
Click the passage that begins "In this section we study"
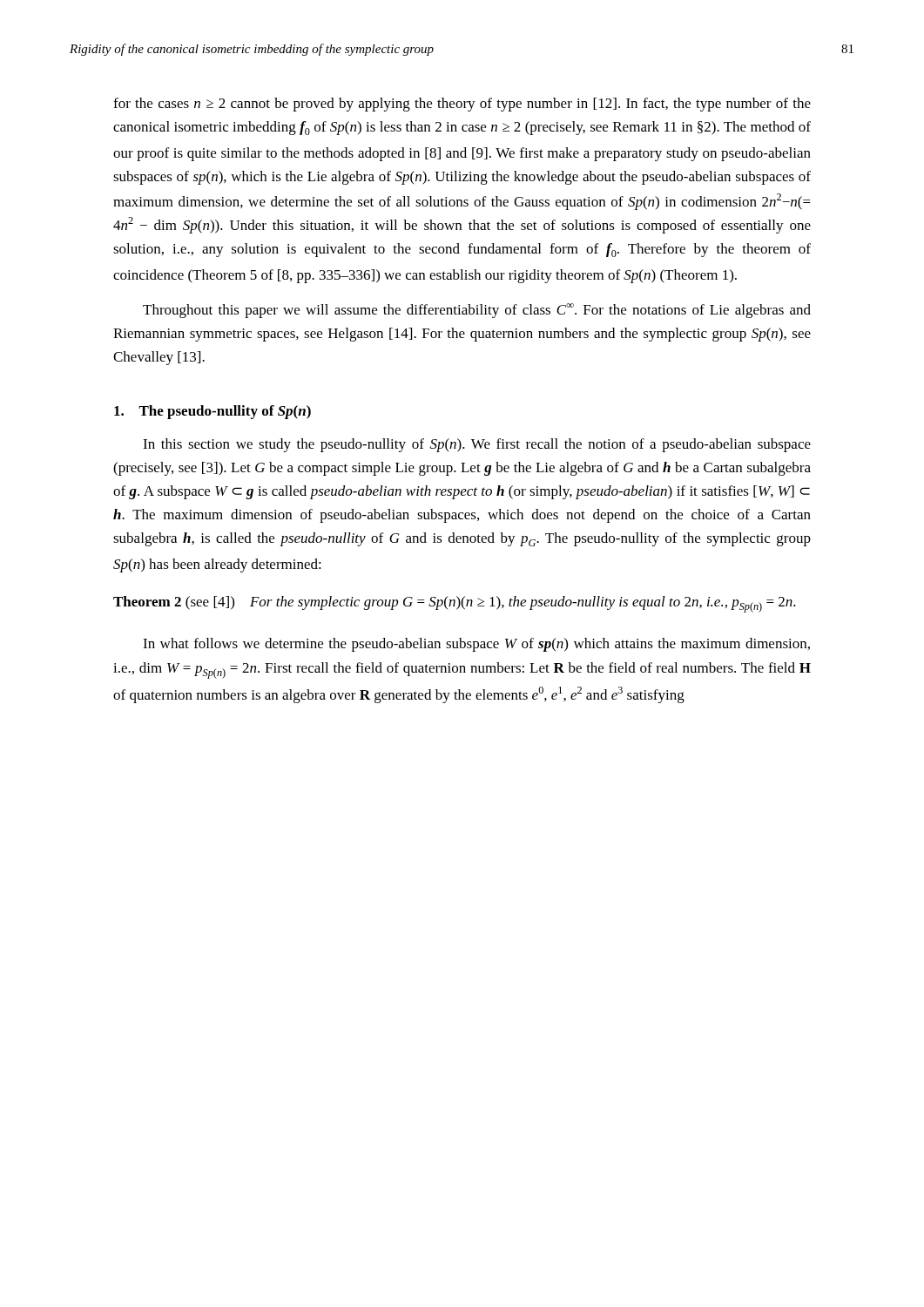tap(462, 504)
